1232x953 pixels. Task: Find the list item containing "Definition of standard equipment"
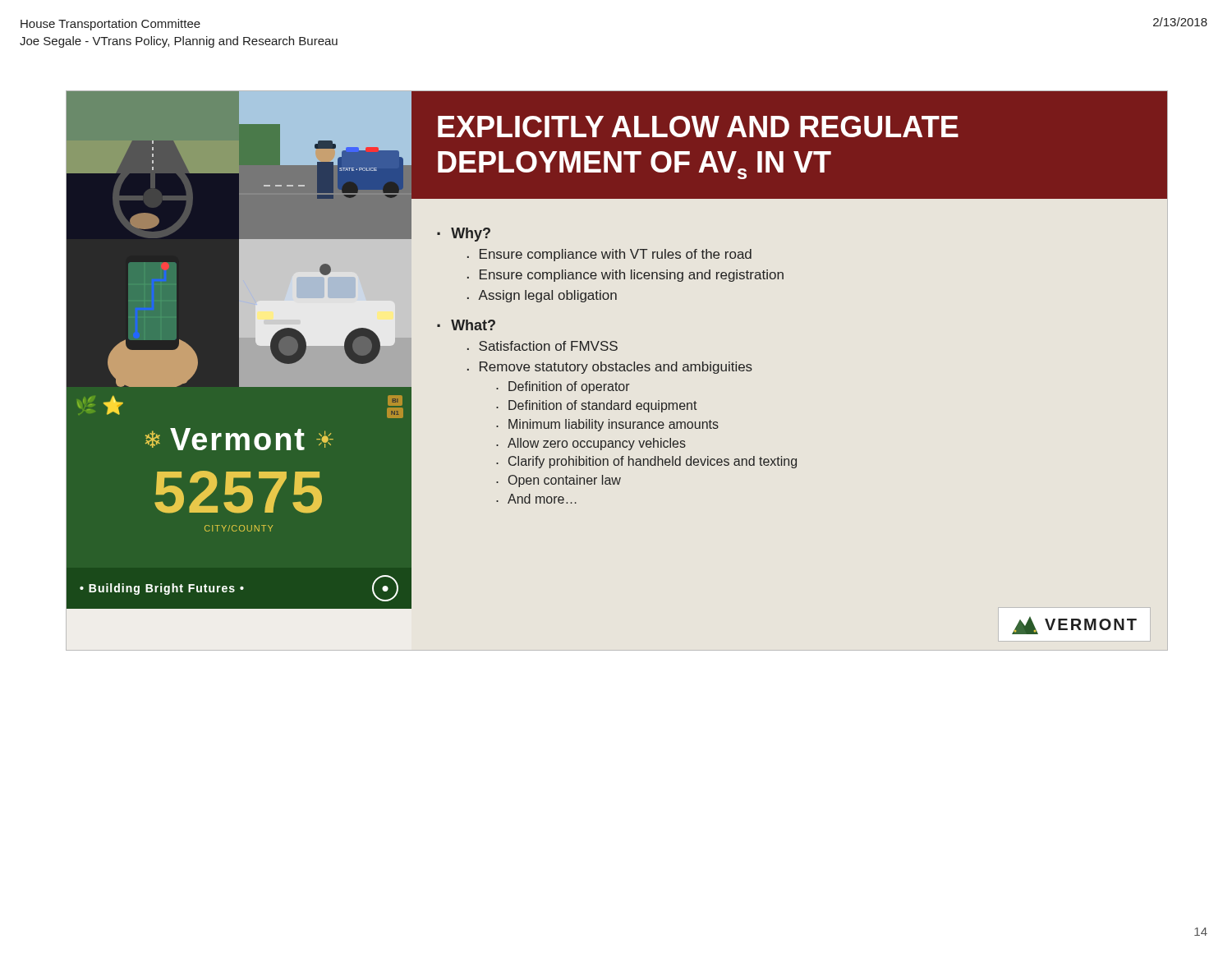click(602, 406)
